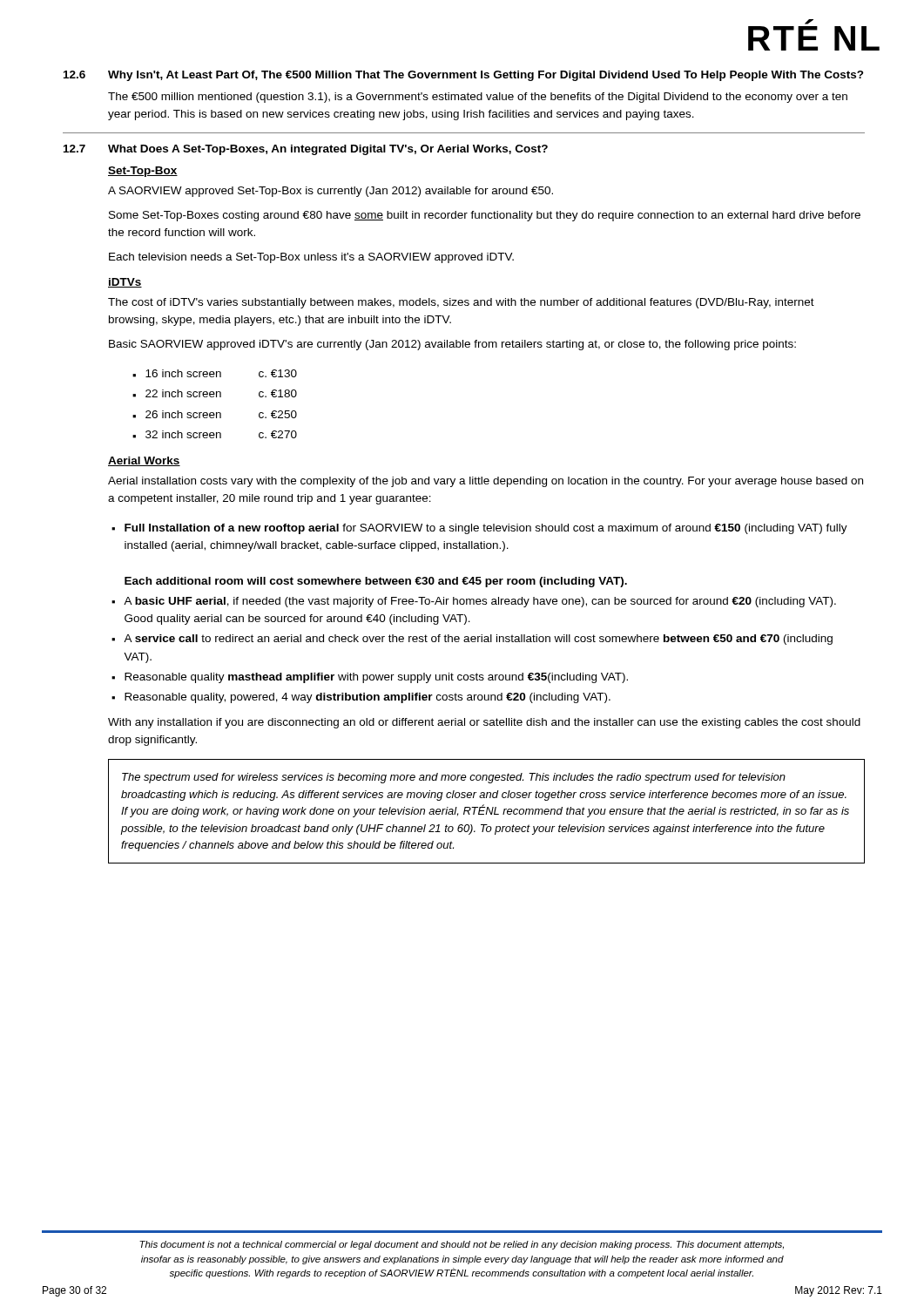Locate the list item that reads "Reasonable quality masthead amplifier with"
Viewport: 924px width, 1307px height.
coord(377,677)
